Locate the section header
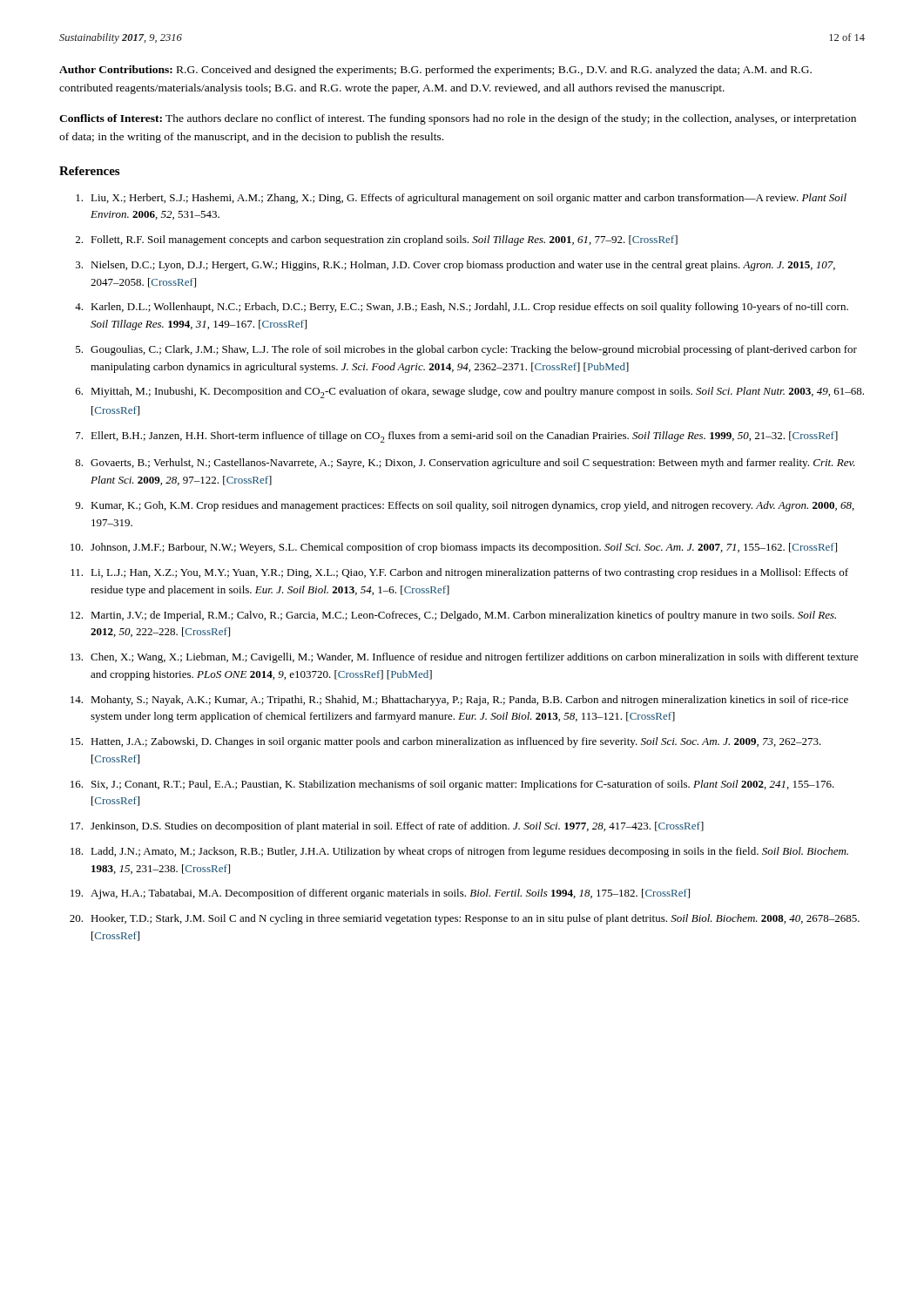The height and width of the screenshot is (1307, 924). [x=90, y=170]
